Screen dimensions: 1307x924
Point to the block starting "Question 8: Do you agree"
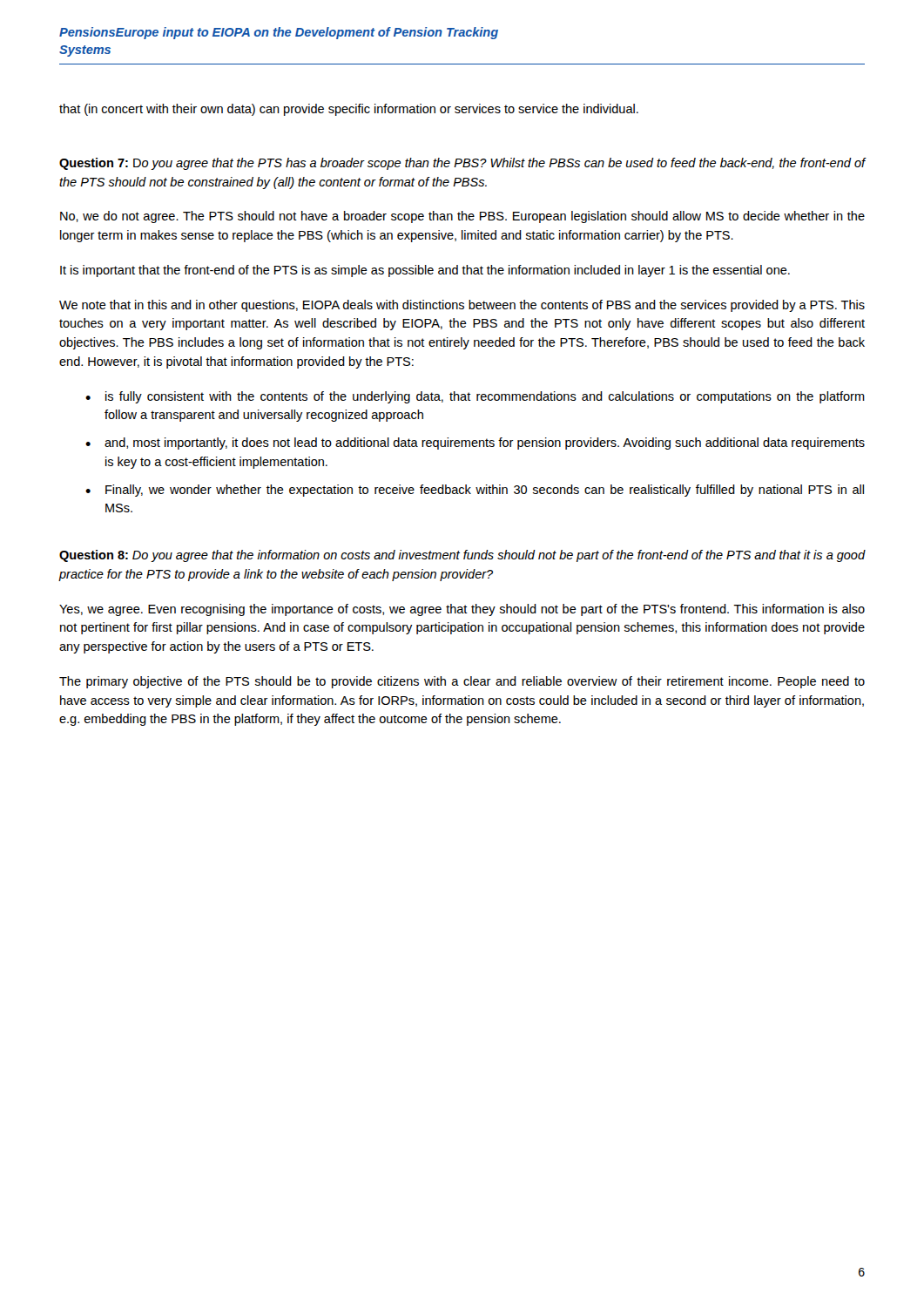click(462, 564)
